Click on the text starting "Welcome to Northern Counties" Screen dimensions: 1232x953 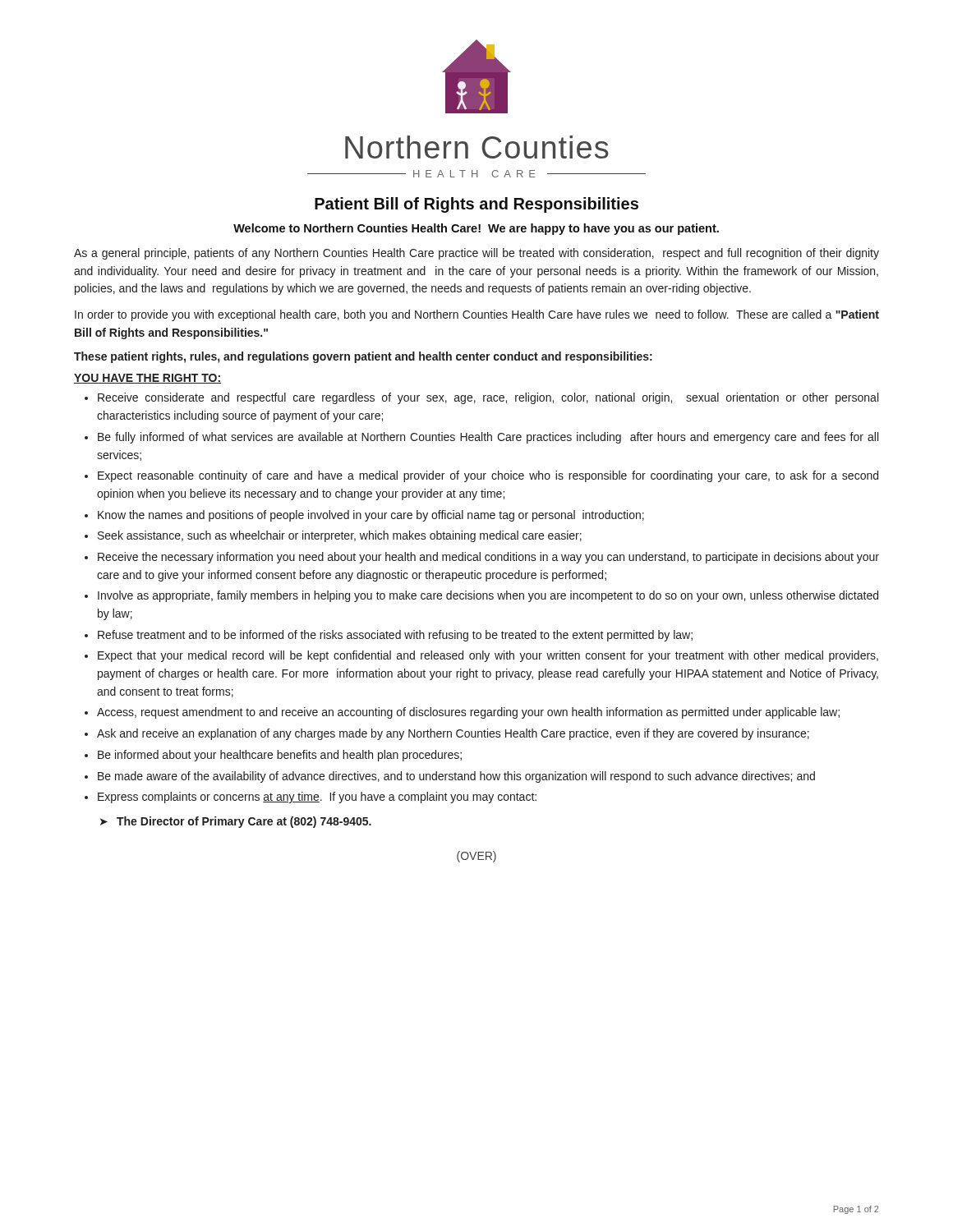[x=476, y=228]
